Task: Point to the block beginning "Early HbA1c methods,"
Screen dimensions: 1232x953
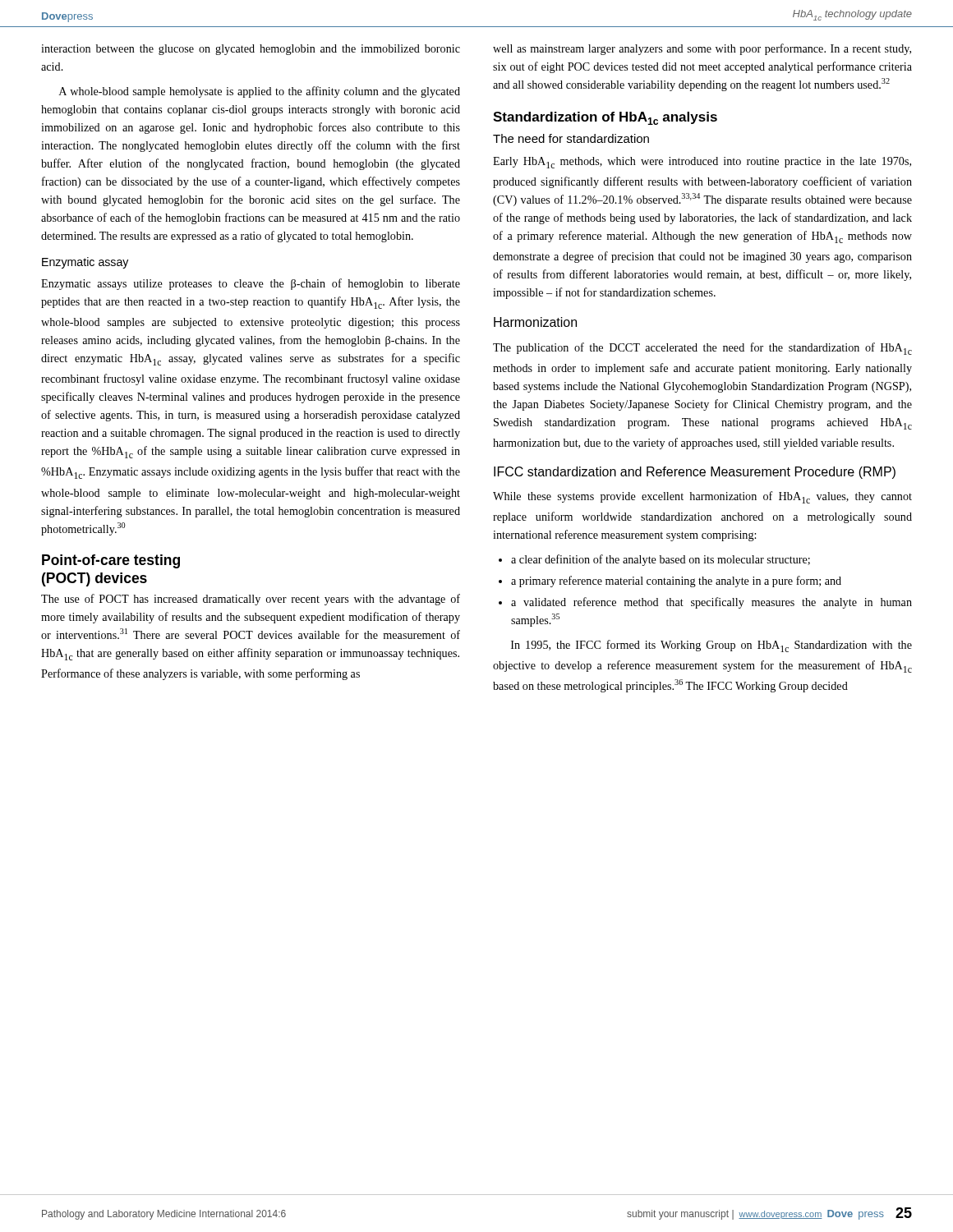Action: pos(702,227)
